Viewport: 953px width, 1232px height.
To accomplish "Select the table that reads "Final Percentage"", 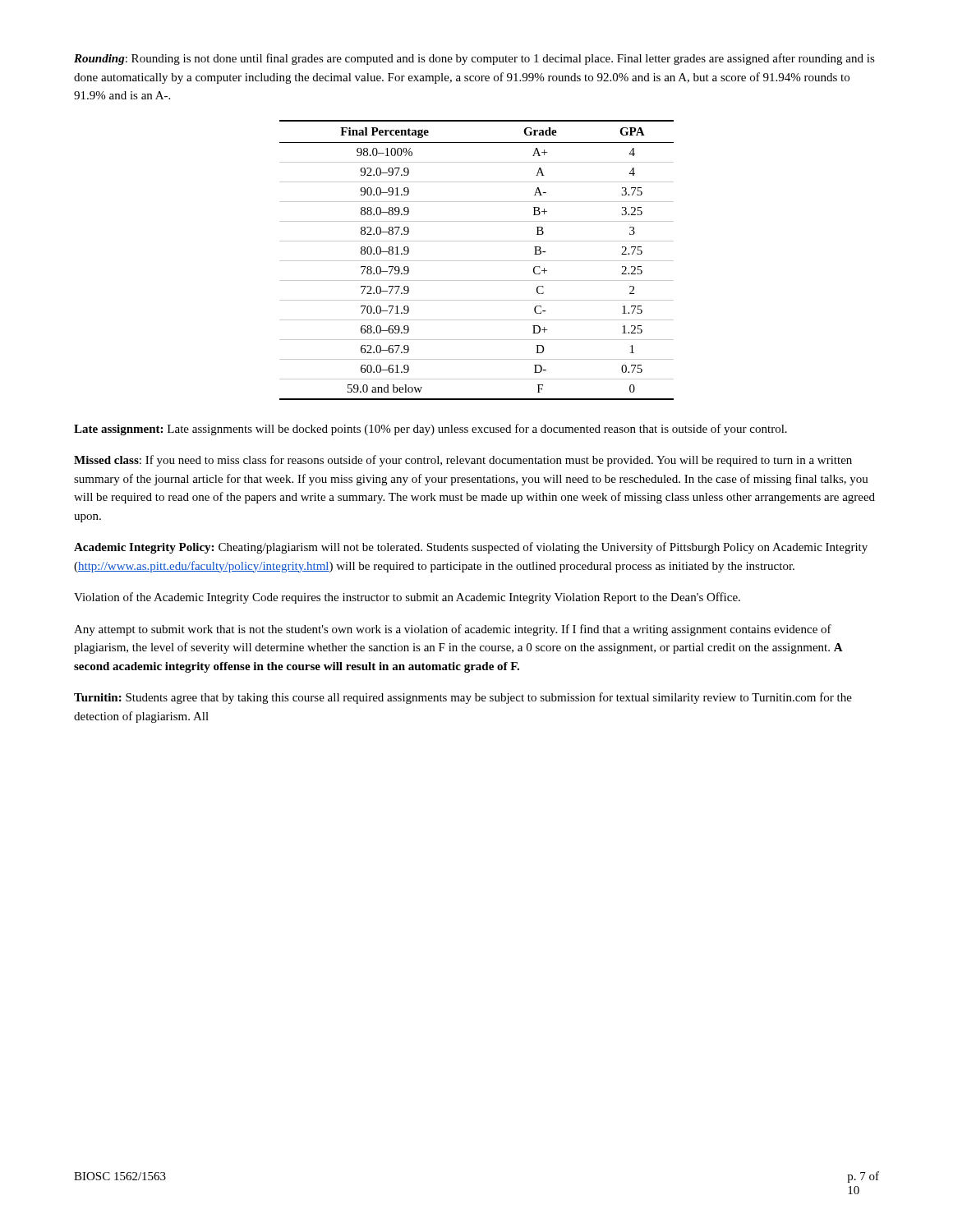I will [476, 260].
